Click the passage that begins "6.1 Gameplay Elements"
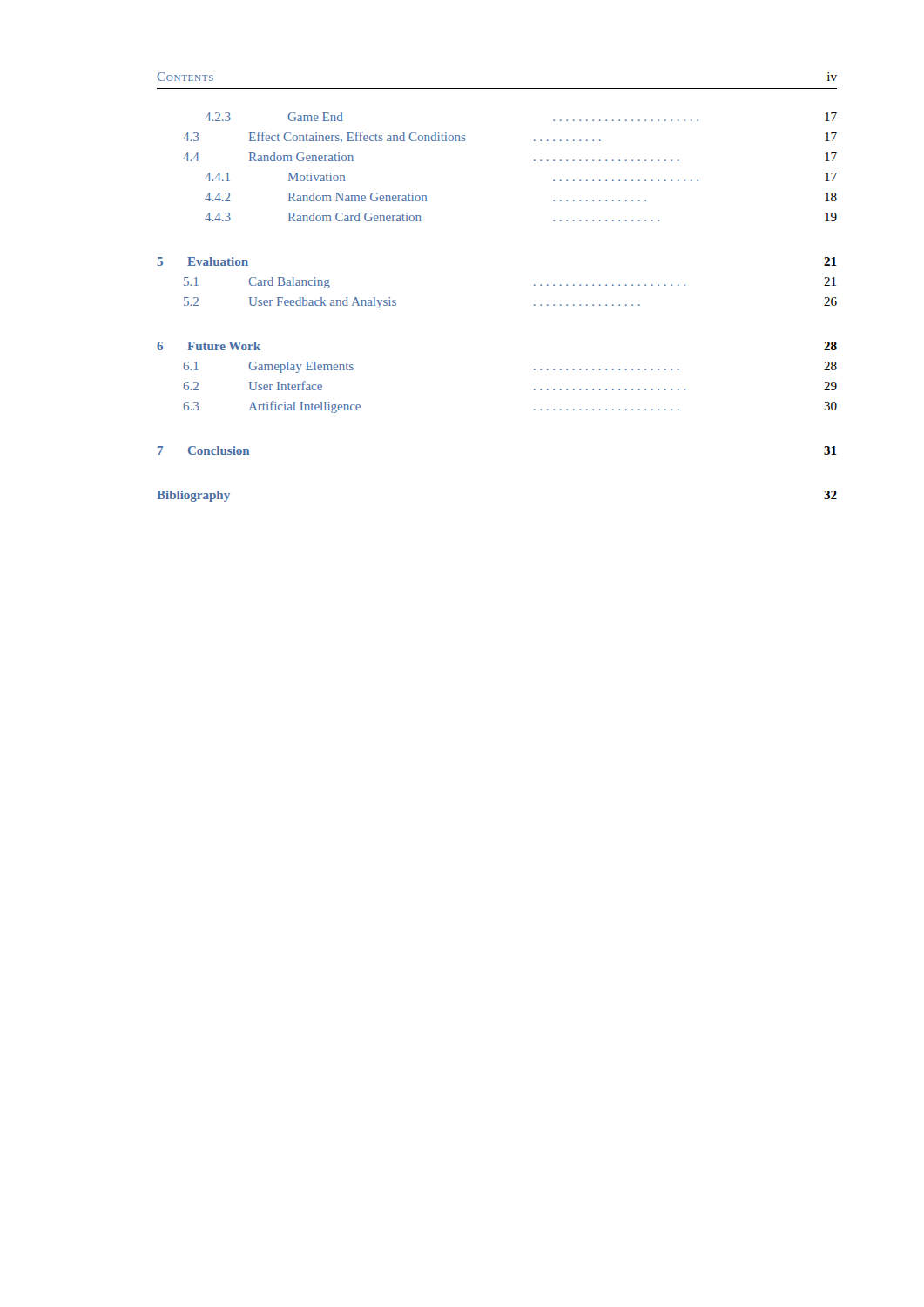This screenshot has height=1307, width=924. pos(185,366)
